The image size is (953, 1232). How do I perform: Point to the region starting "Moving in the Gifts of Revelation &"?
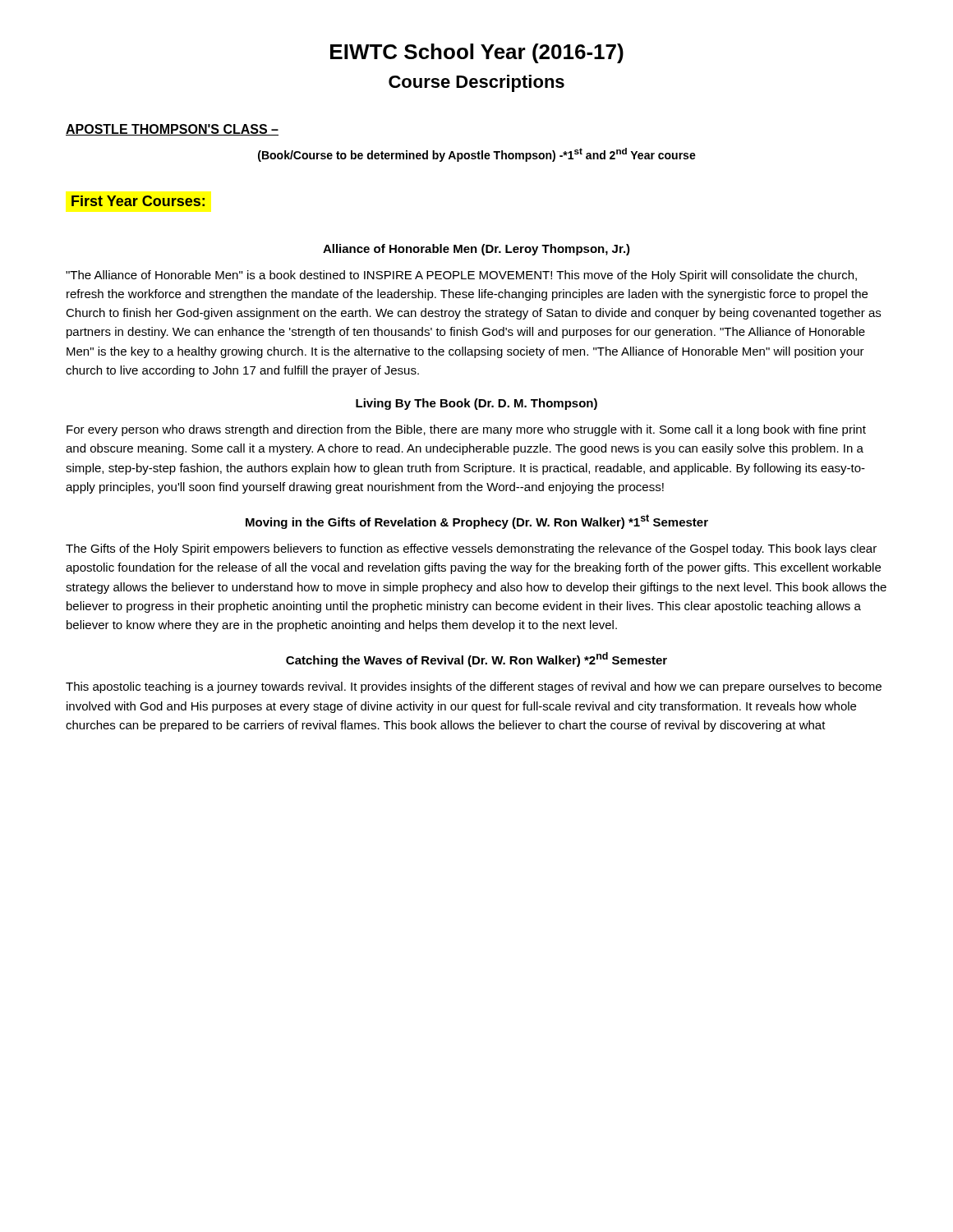coord(476,521)
